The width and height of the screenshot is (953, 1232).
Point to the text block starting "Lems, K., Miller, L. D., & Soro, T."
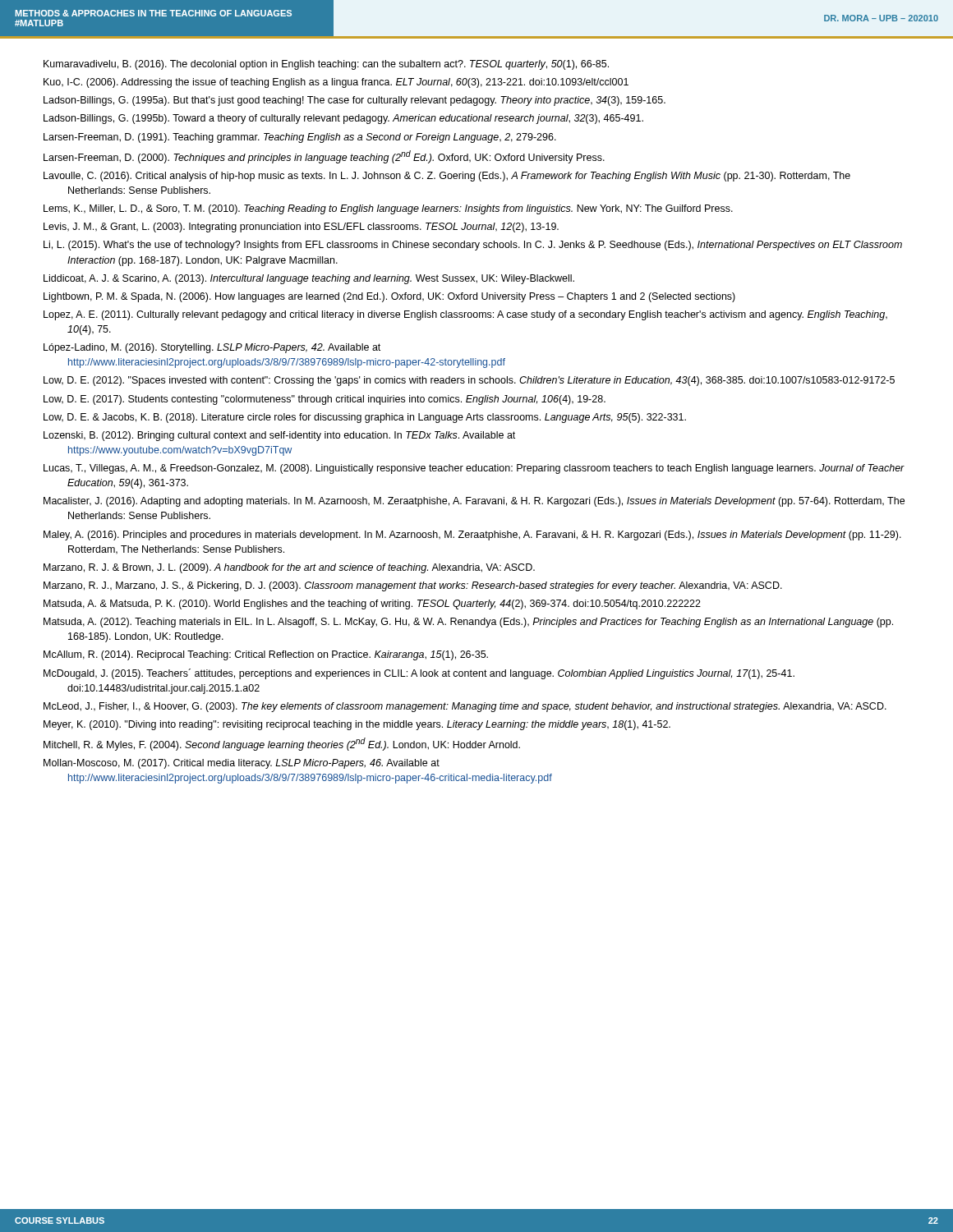coord(388,209)
